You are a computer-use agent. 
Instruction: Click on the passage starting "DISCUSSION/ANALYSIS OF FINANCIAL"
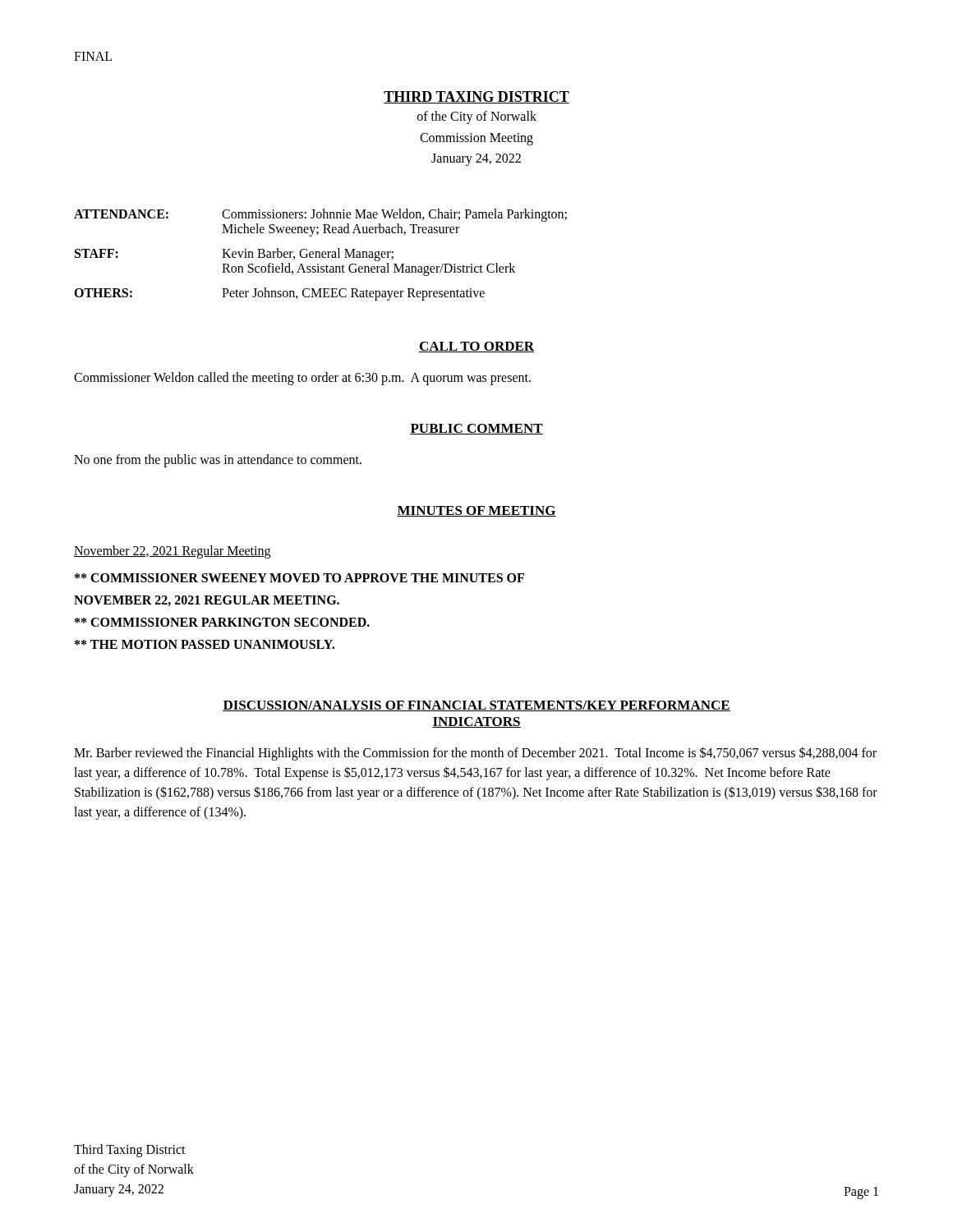[x=476, y=713]
